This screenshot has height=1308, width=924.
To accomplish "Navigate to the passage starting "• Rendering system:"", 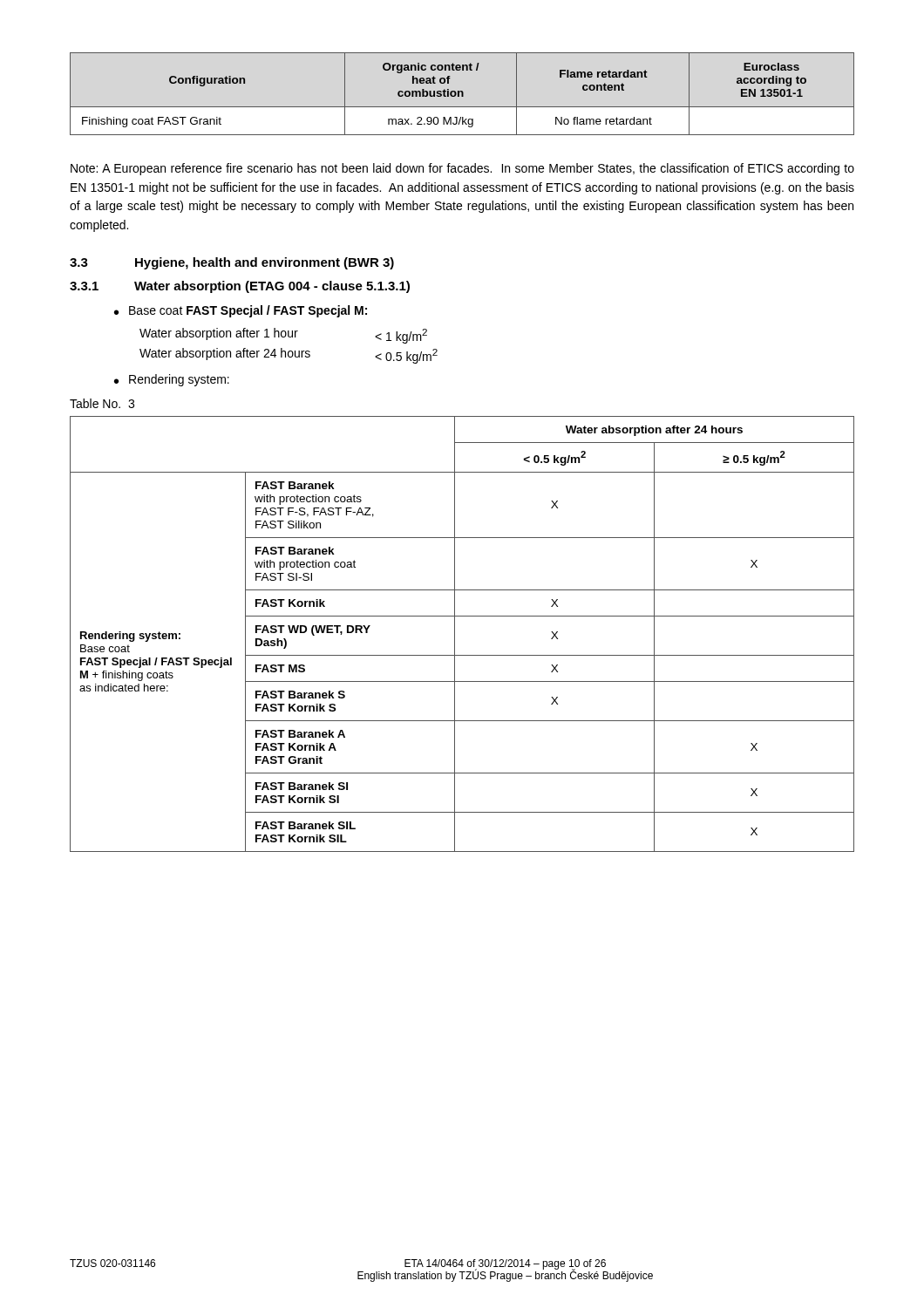I will coord(172,381).
